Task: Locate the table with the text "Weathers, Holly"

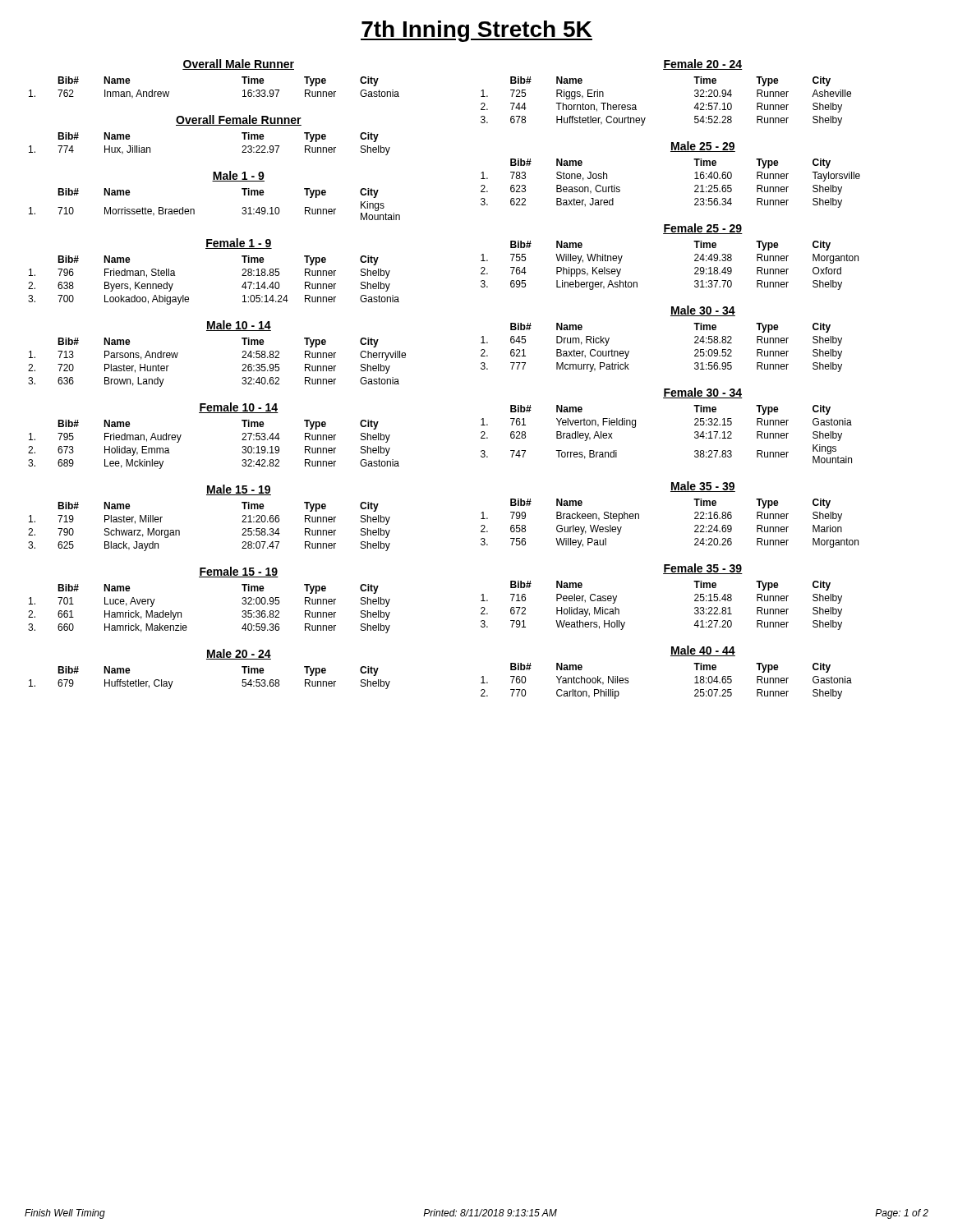Action: [x=703, y=596]
